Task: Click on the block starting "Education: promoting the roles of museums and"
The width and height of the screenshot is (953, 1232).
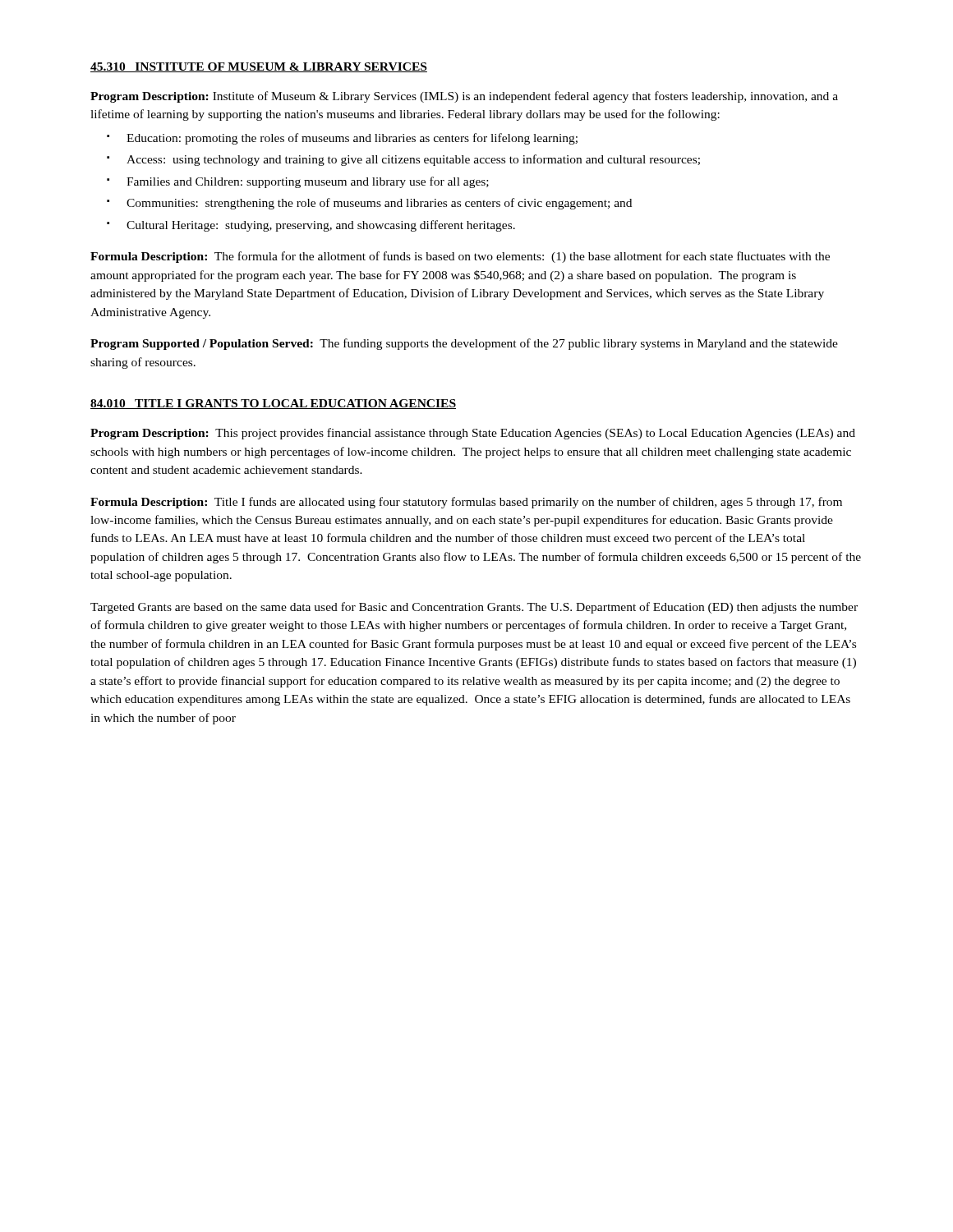Action: tap(353, 138)
